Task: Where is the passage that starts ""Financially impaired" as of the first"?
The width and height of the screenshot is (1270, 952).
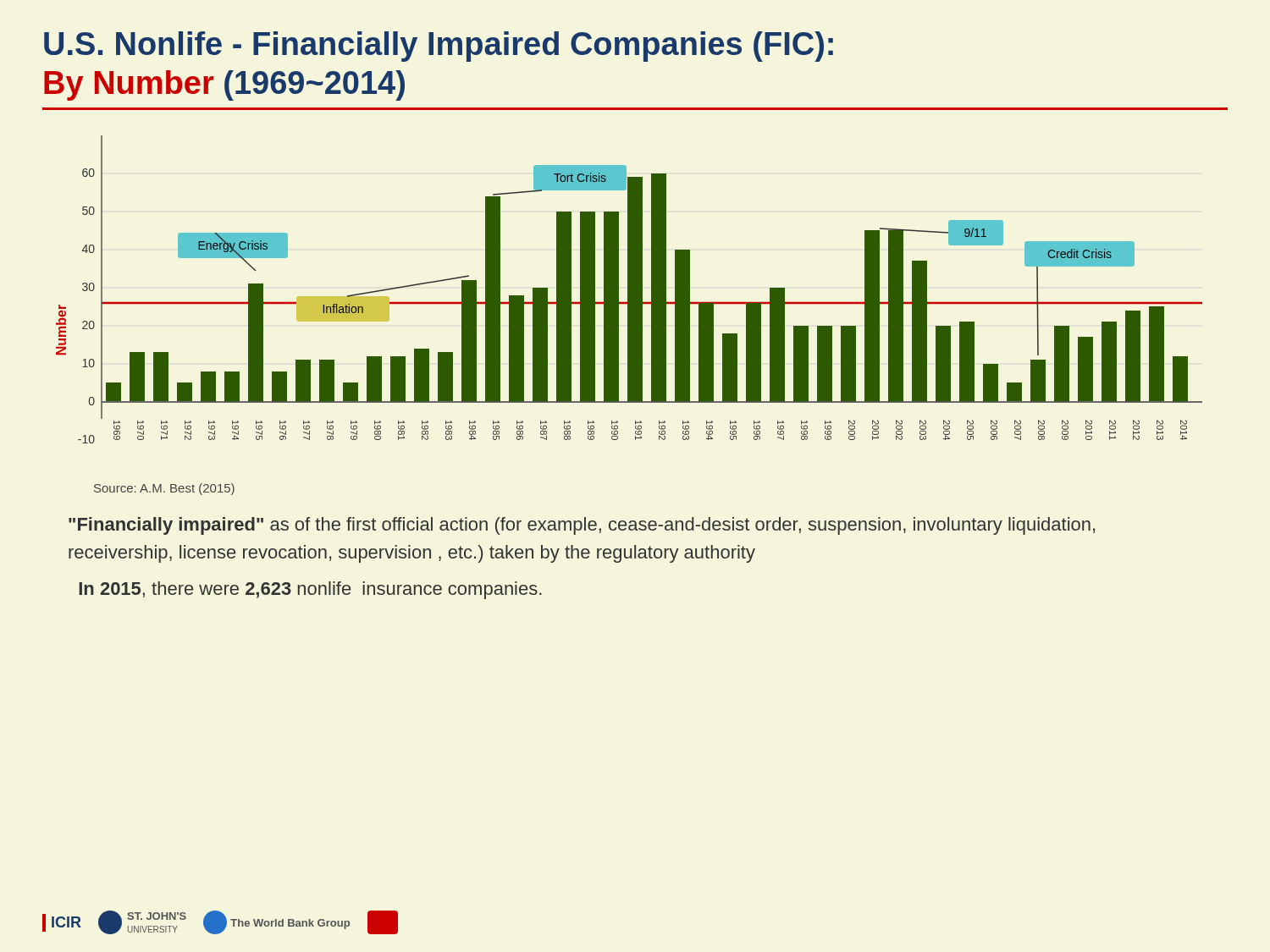Action: [582, 538]
